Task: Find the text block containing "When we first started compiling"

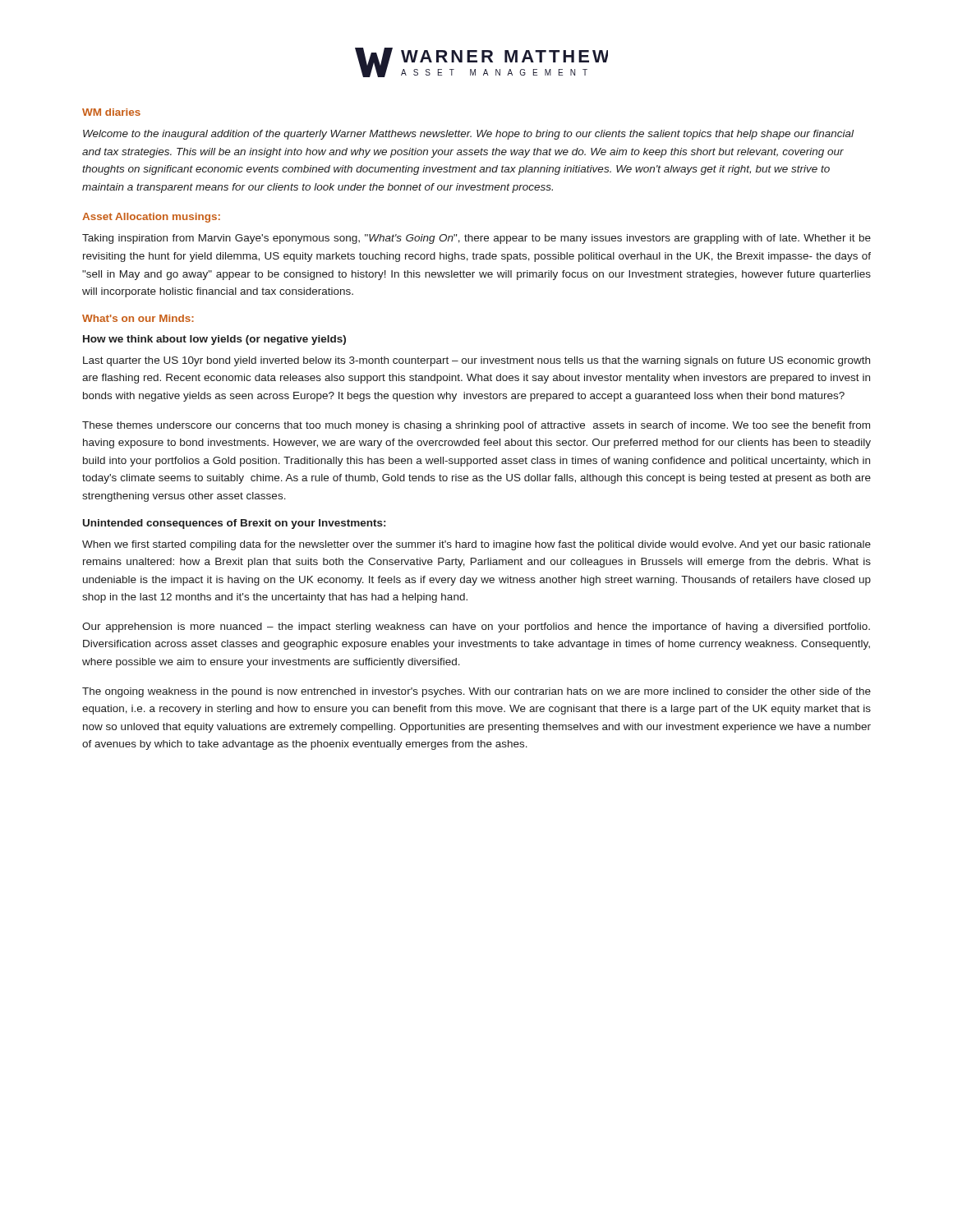Action: coord(476,570)
